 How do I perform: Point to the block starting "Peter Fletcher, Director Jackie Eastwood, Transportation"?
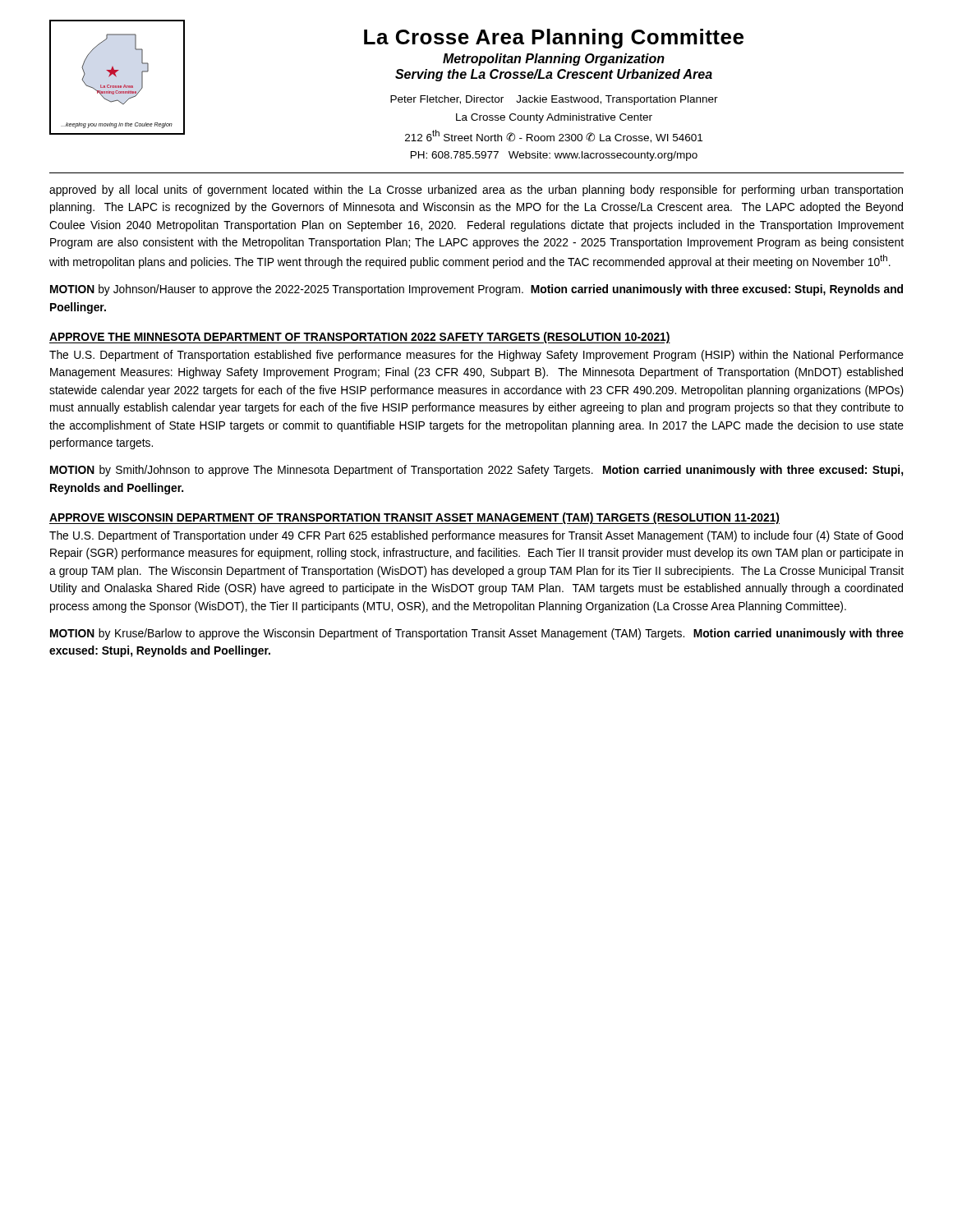tap(554, 127)
